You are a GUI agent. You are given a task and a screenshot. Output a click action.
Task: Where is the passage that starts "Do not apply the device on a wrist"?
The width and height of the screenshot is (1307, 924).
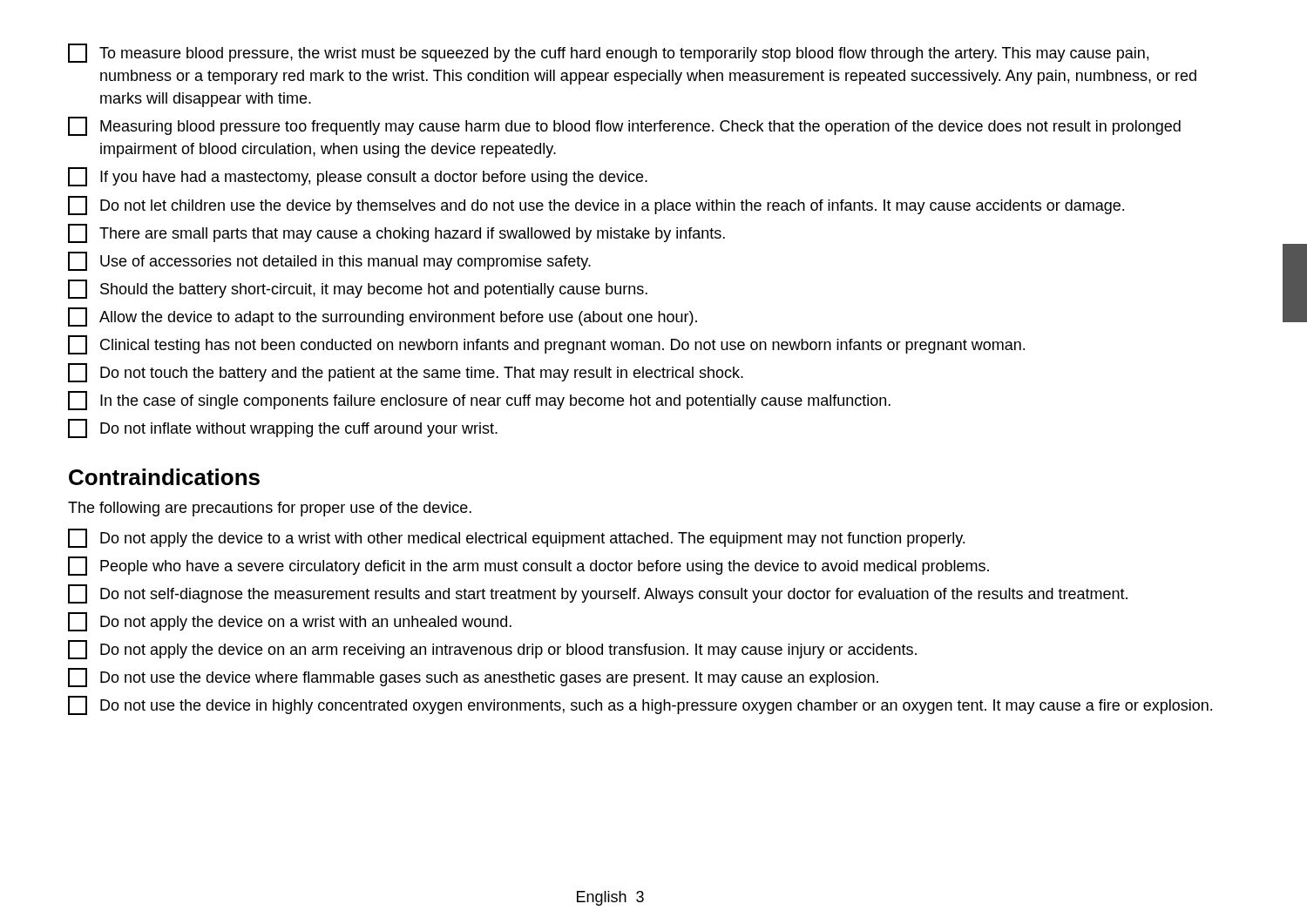pyautogui.click(x=290, y=622)
